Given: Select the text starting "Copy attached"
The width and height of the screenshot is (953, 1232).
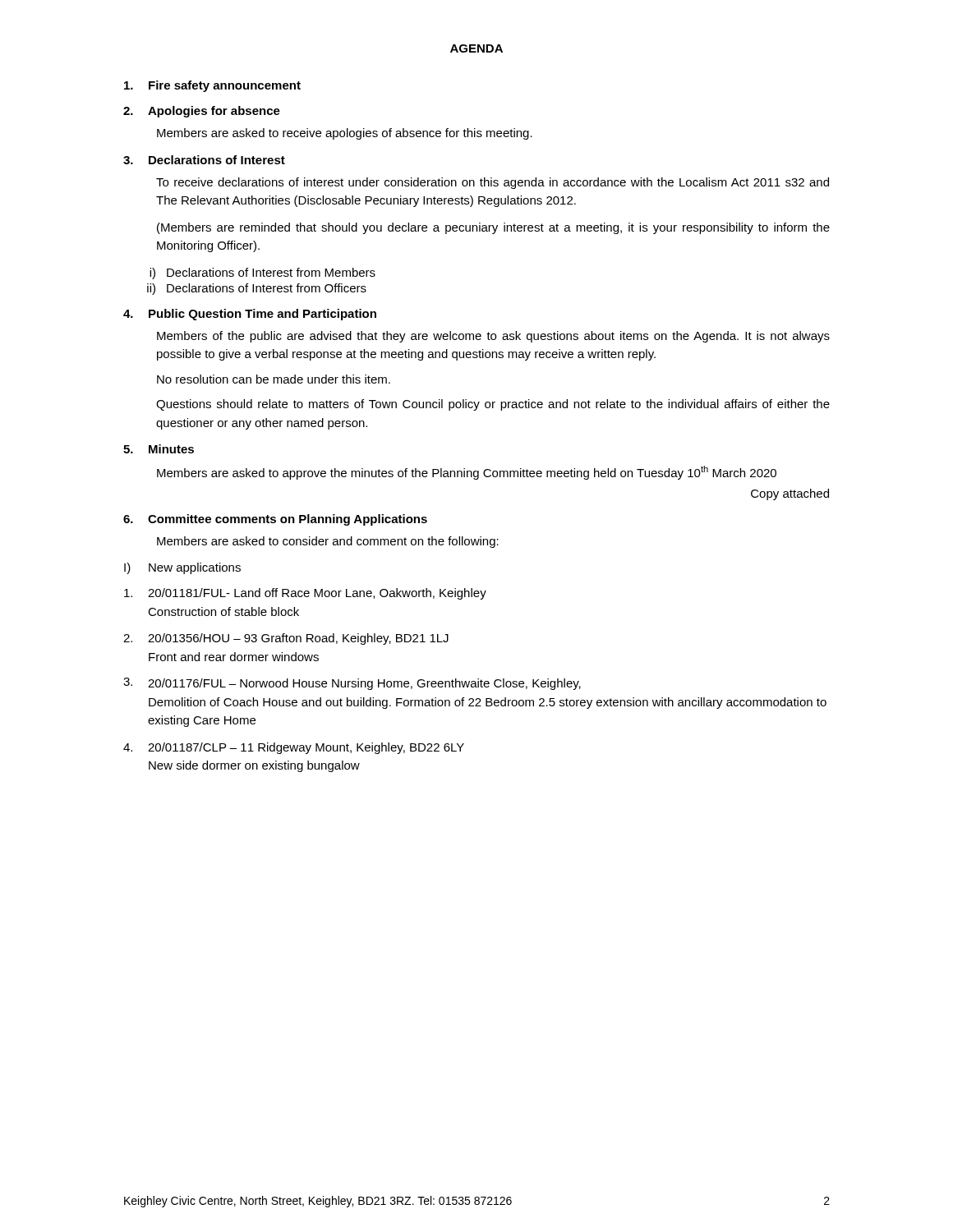Looking at the screenshot, I should pyautogui.click(x=790, y=493).
